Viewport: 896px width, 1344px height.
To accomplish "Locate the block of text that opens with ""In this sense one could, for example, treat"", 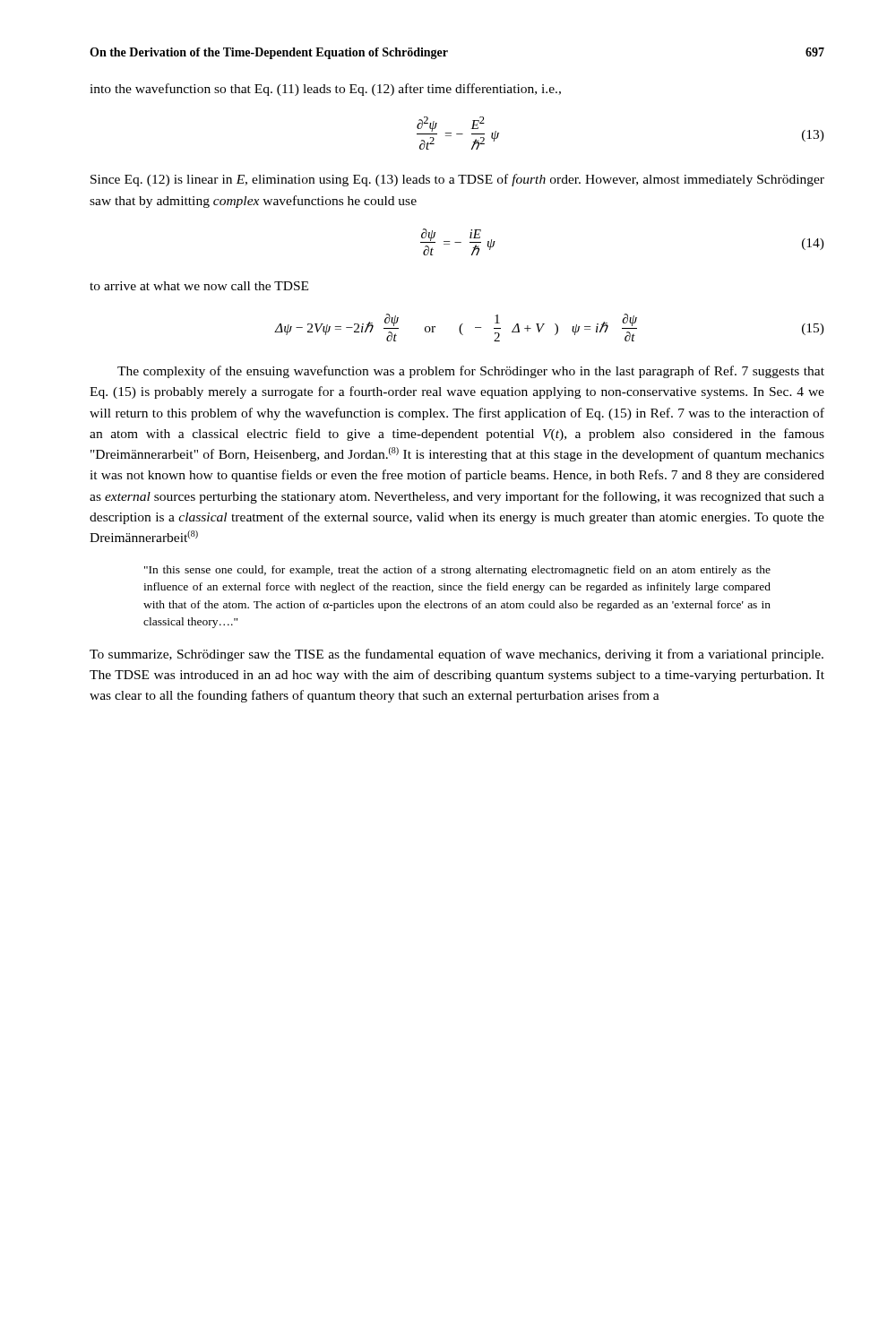I will click(x=457, y=595).
